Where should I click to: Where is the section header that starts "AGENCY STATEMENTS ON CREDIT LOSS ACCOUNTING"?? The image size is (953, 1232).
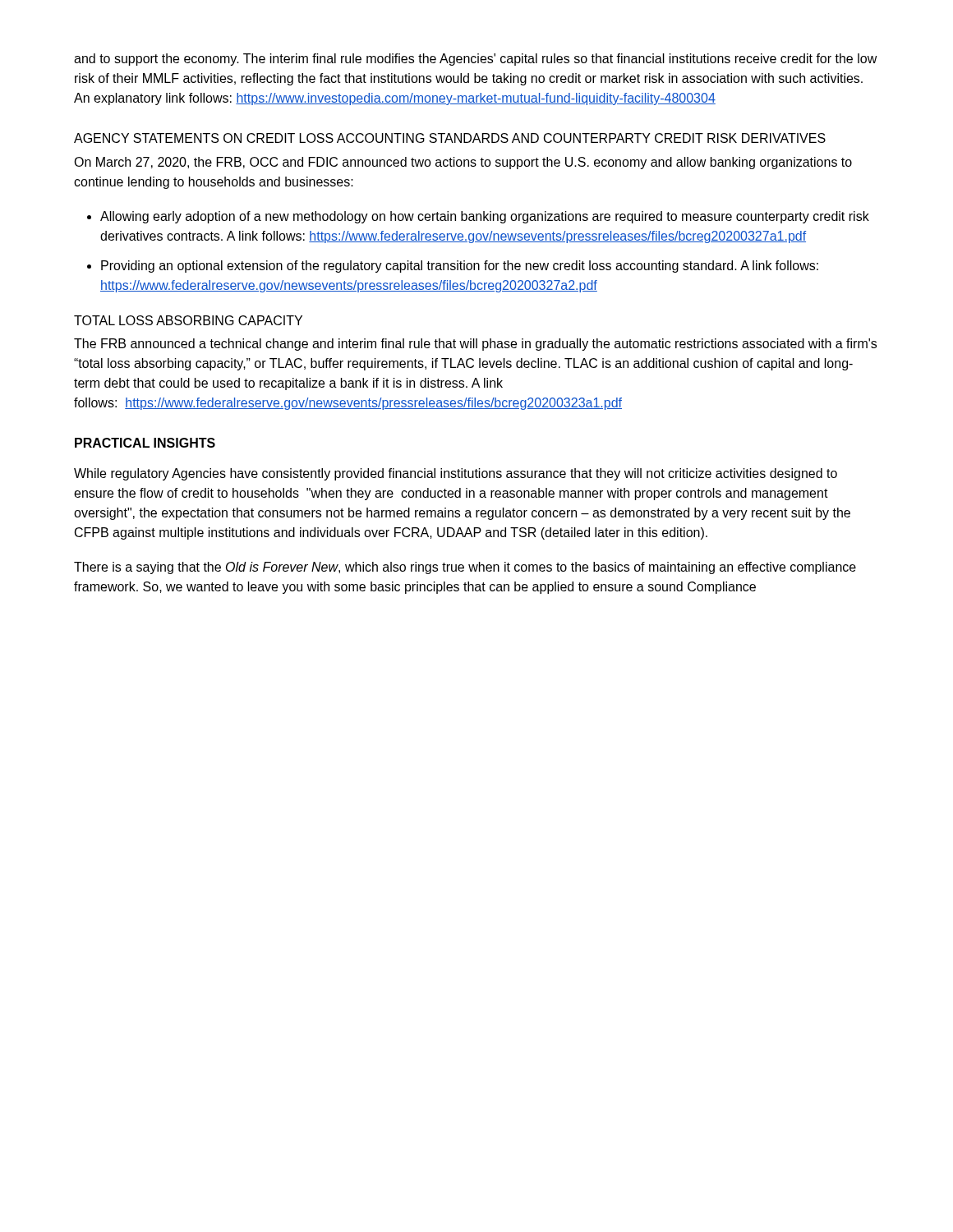450,138
